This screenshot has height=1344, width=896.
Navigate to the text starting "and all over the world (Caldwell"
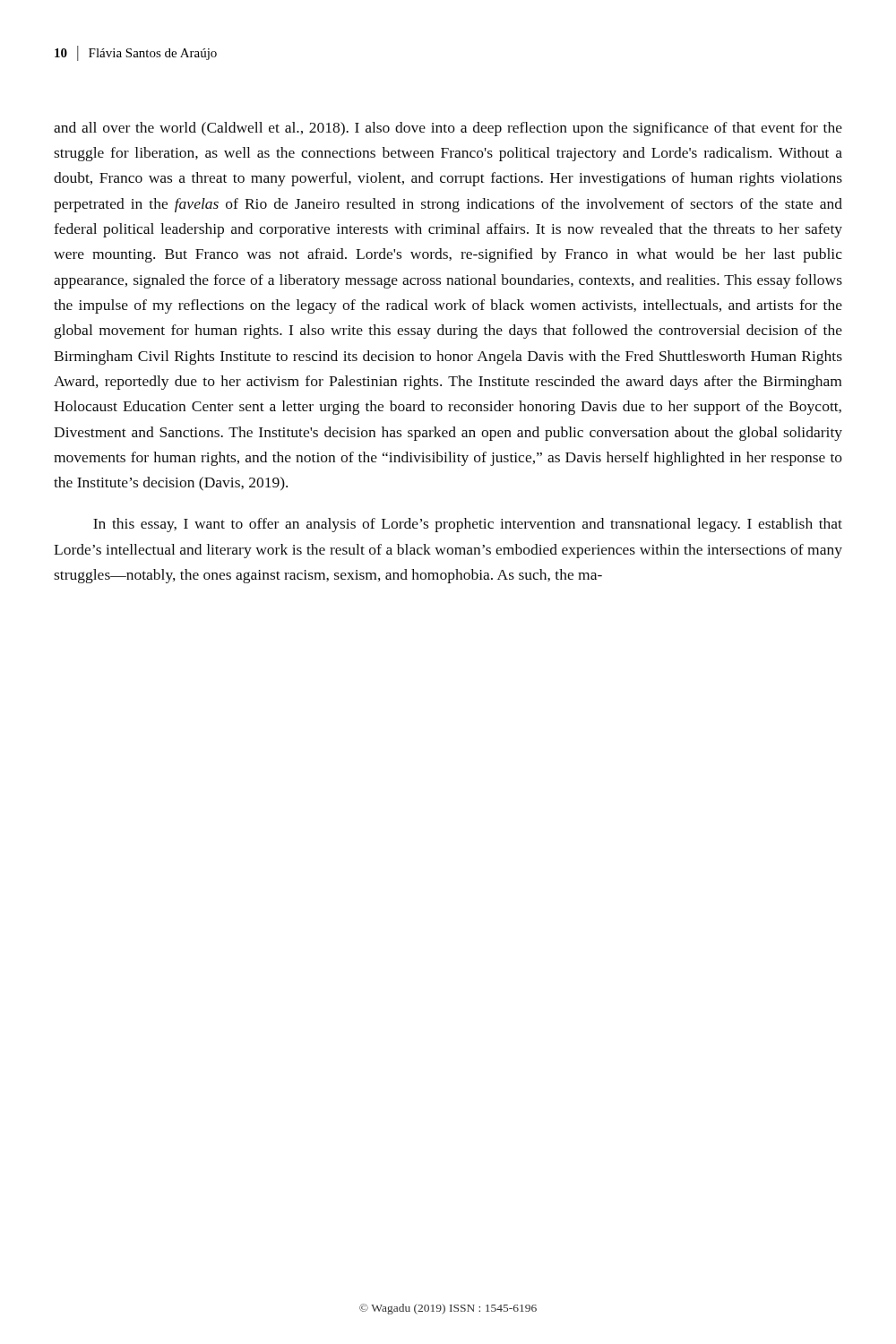[448, 351]
